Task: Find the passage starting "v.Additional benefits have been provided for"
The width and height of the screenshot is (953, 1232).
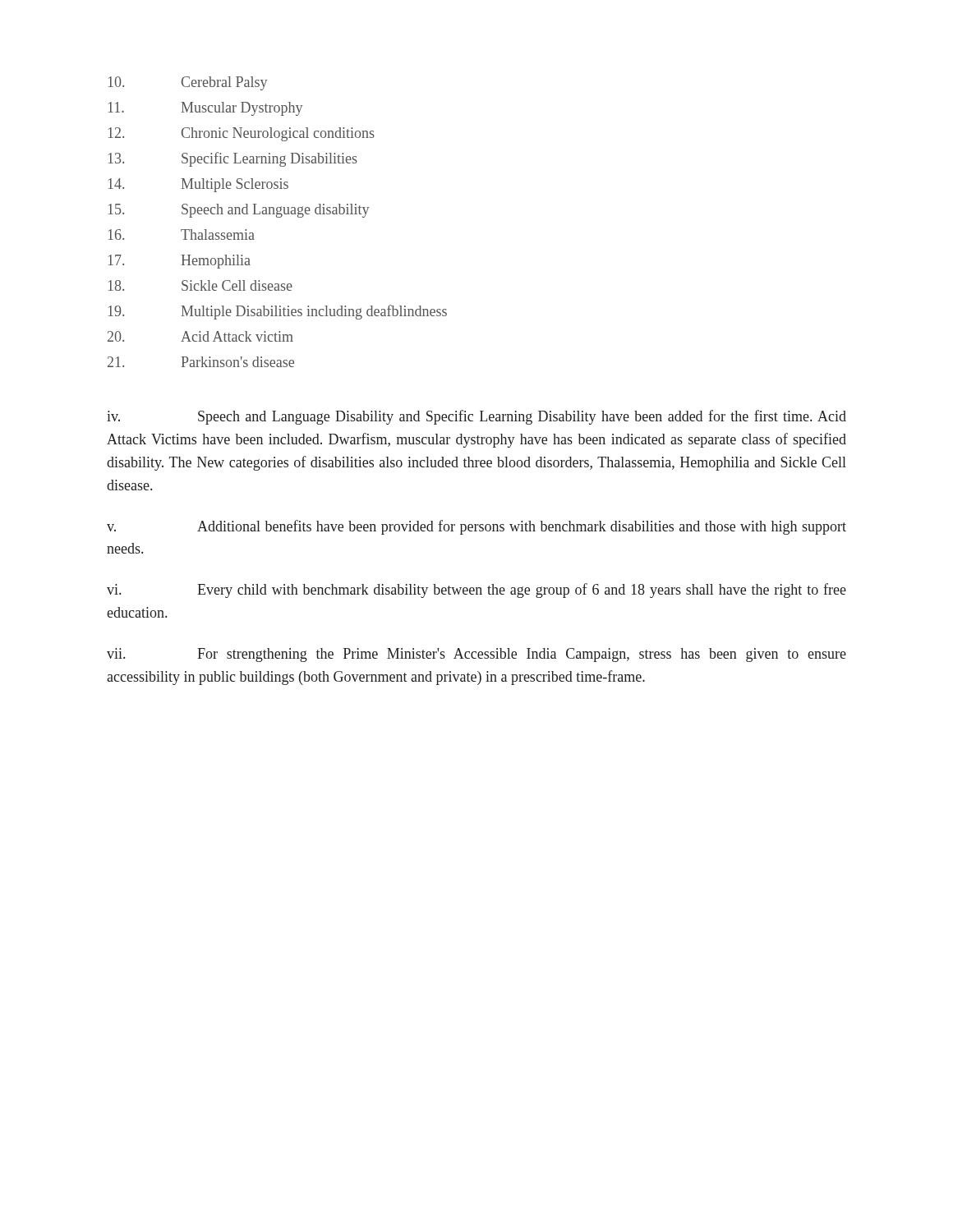Action: click(476, 536)
